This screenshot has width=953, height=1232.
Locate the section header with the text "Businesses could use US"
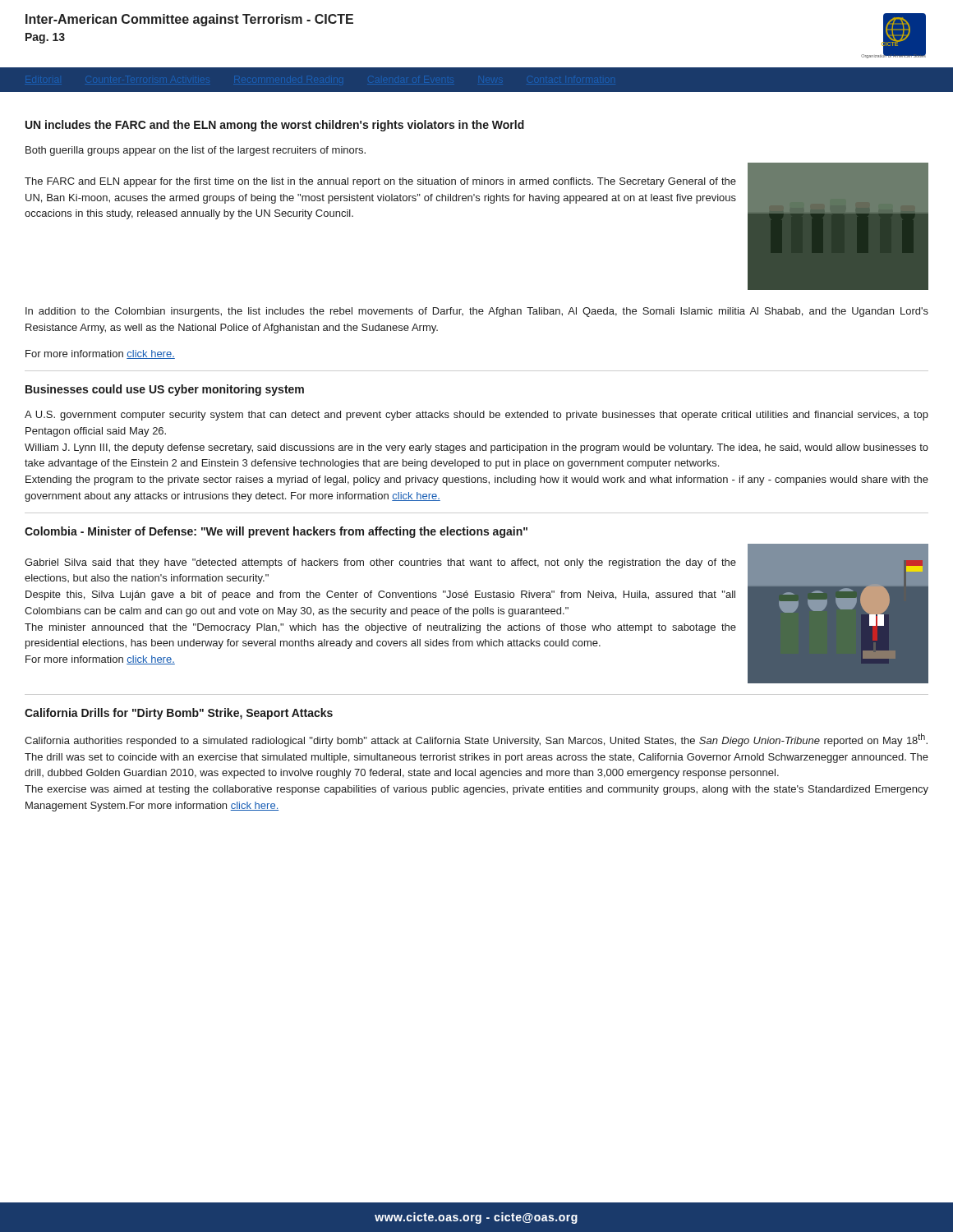(x=165, y=390)
